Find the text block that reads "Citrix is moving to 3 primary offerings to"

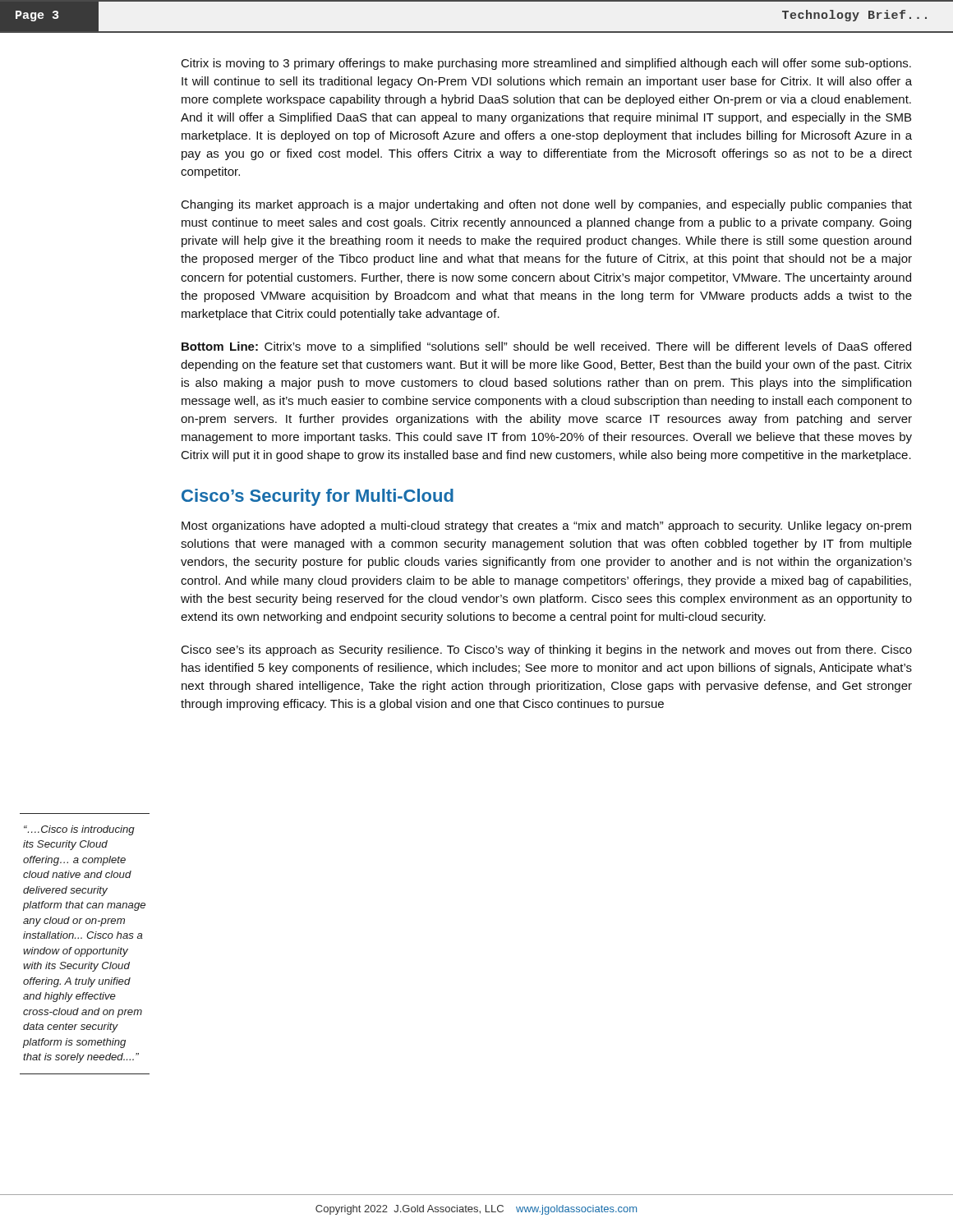pyautogui.click(x=546, y=117)
